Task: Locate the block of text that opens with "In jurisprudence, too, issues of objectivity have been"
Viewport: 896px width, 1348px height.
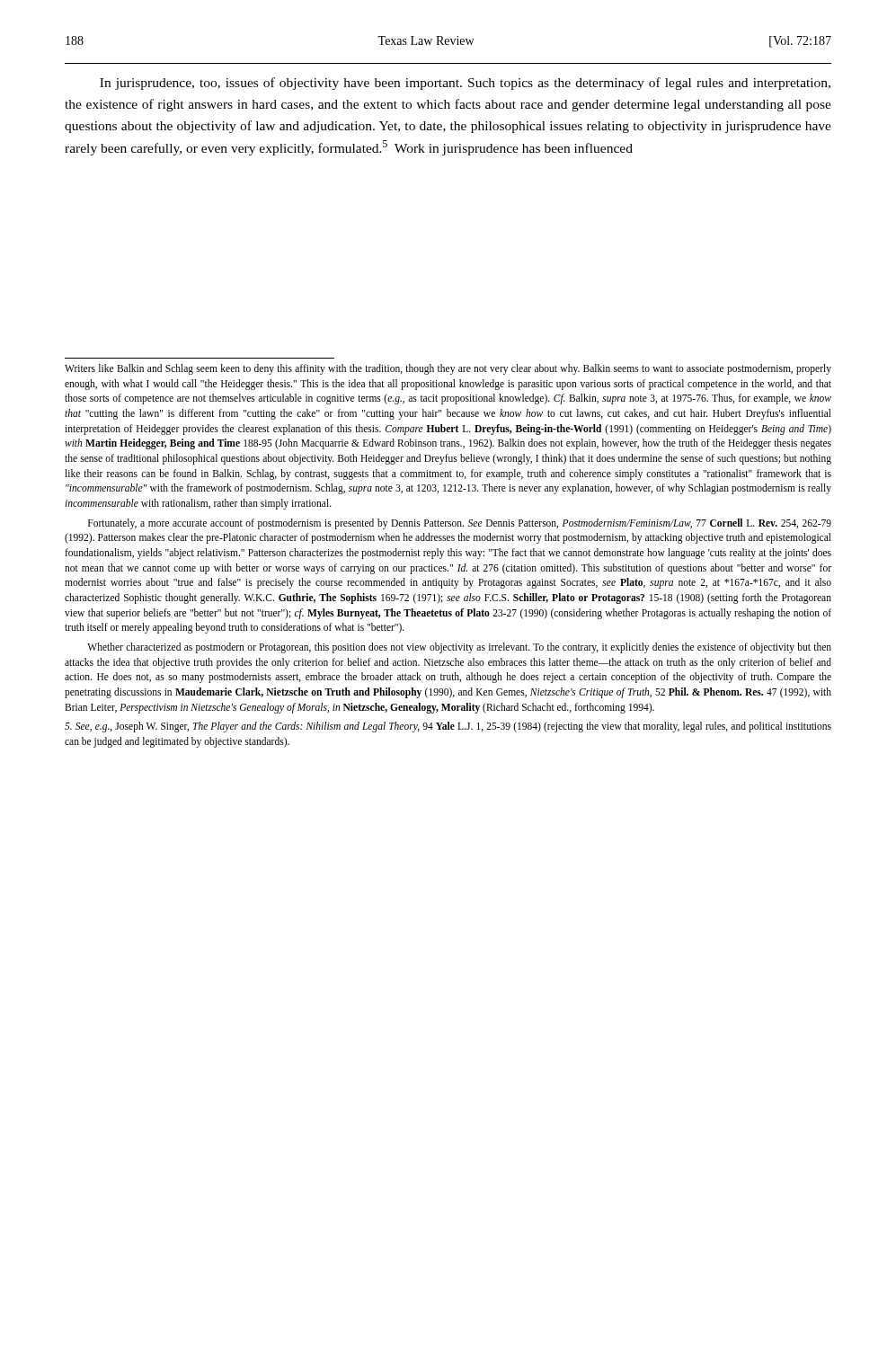Action: pyautogui.click(x=448, y=116)
